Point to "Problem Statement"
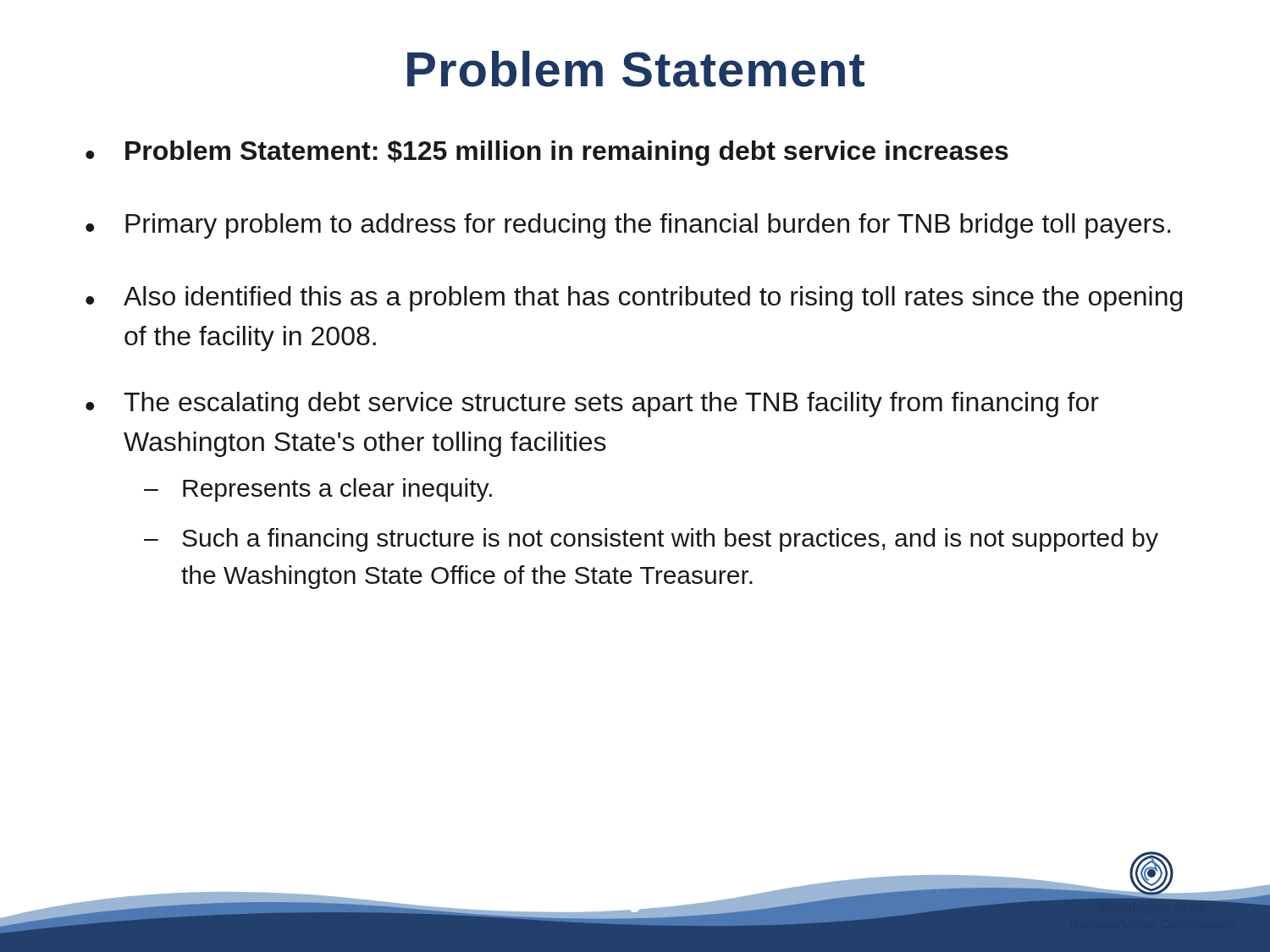Screen dimensions: 952x1270 click(635, 69)
